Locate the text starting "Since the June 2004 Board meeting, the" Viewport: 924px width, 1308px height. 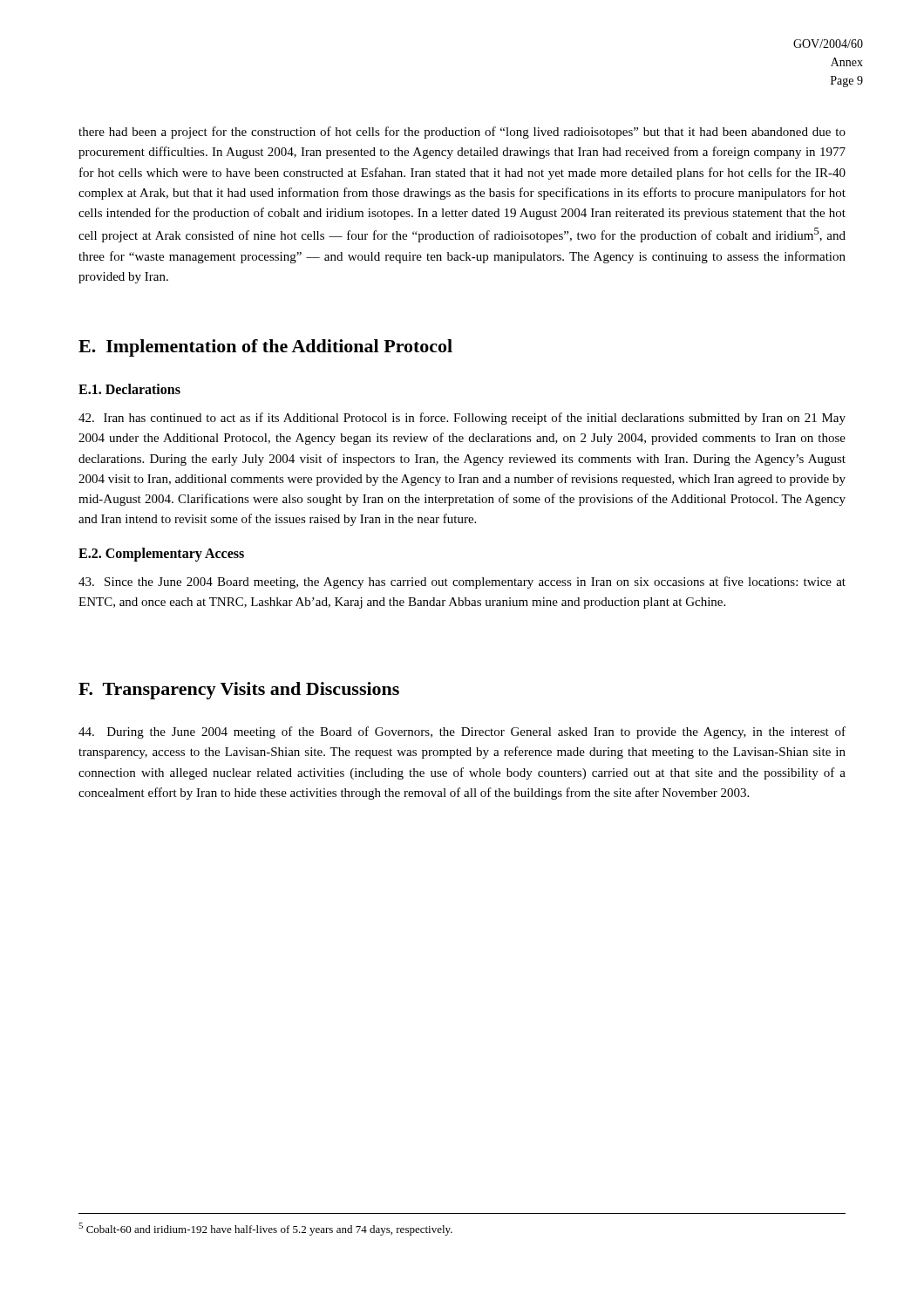462,592
